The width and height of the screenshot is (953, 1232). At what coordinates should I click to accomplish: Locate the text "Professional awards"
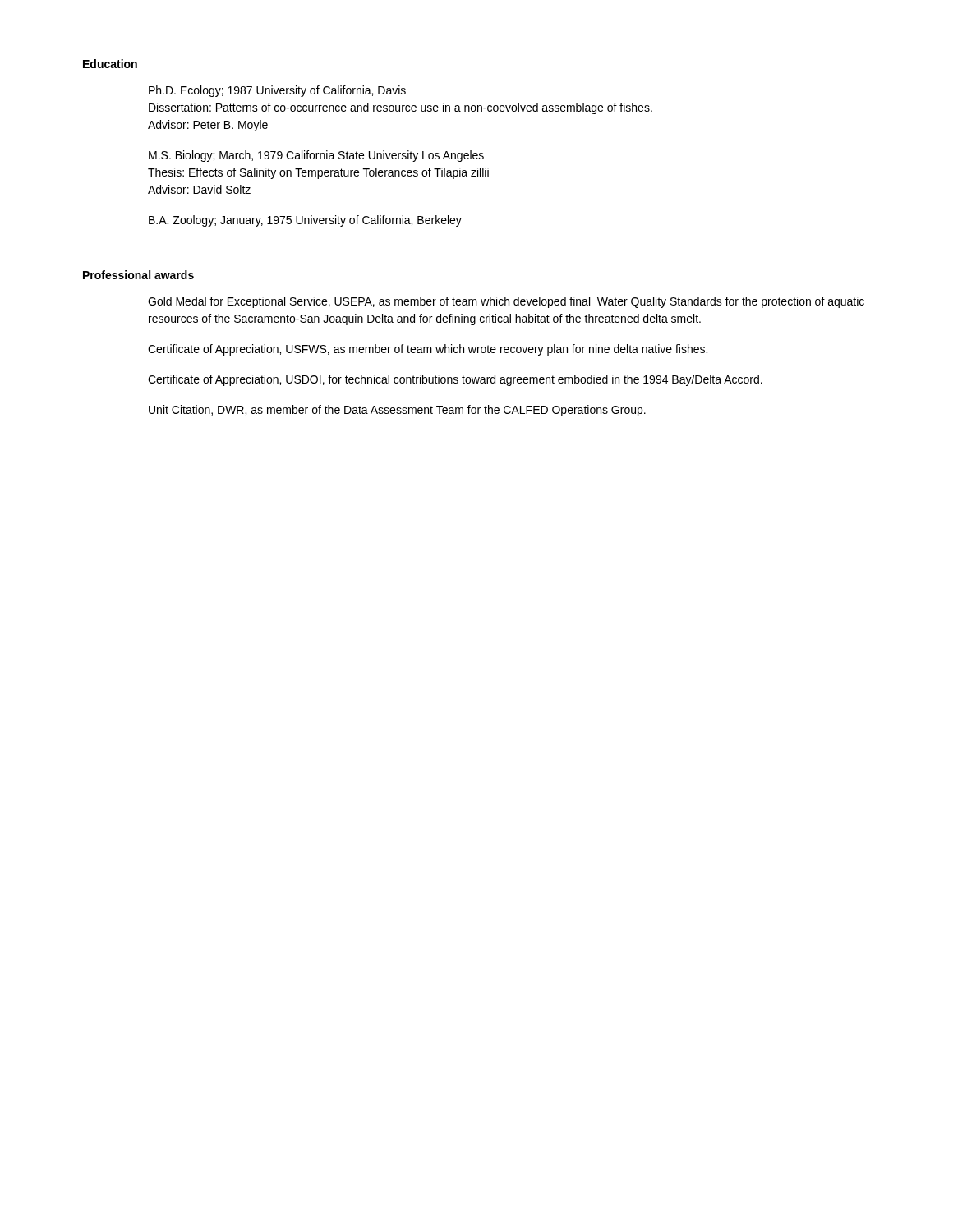click(138, 275)
